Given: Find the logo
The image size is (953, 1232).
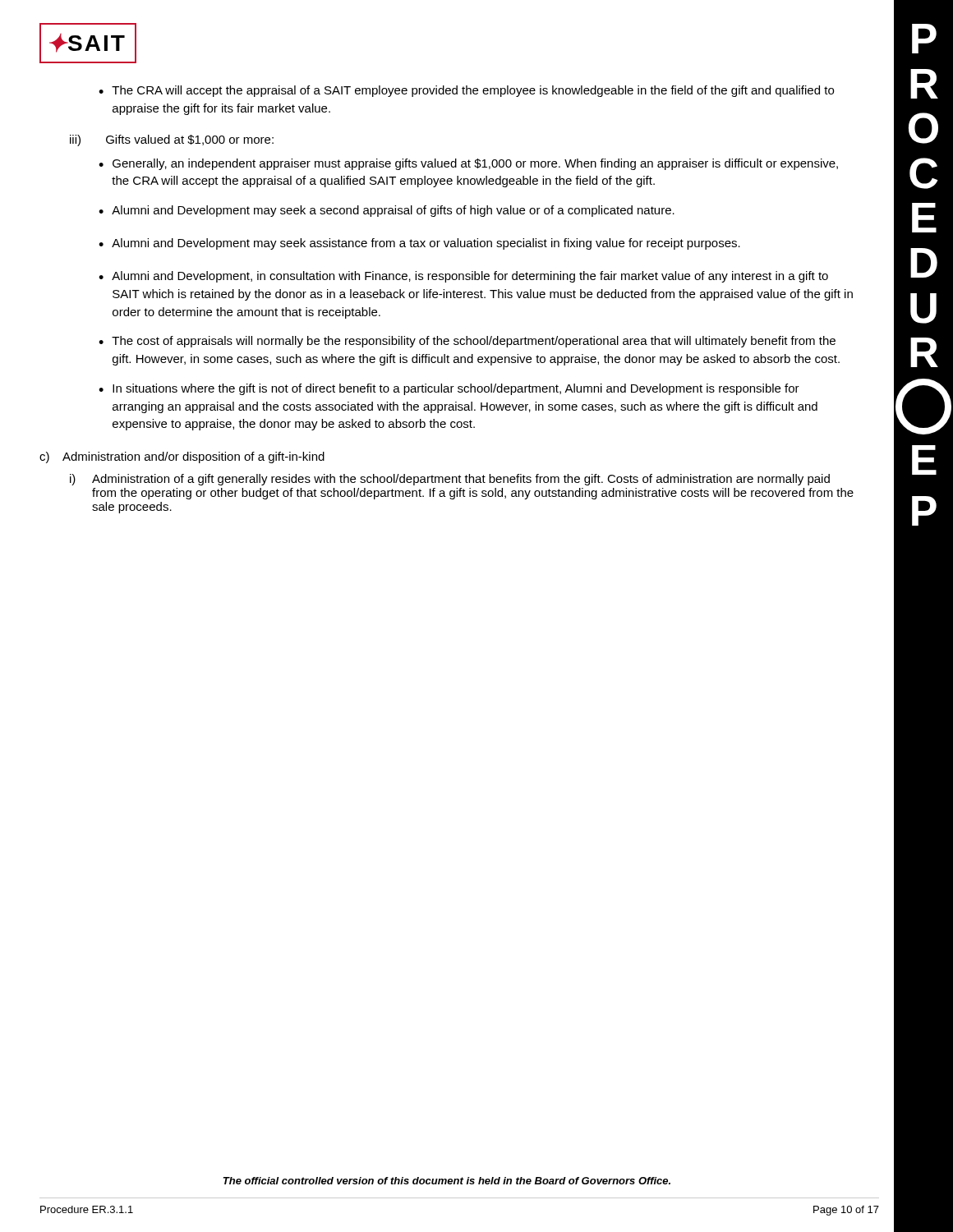Looking at the screenshot, I should [x=447, y=43].
